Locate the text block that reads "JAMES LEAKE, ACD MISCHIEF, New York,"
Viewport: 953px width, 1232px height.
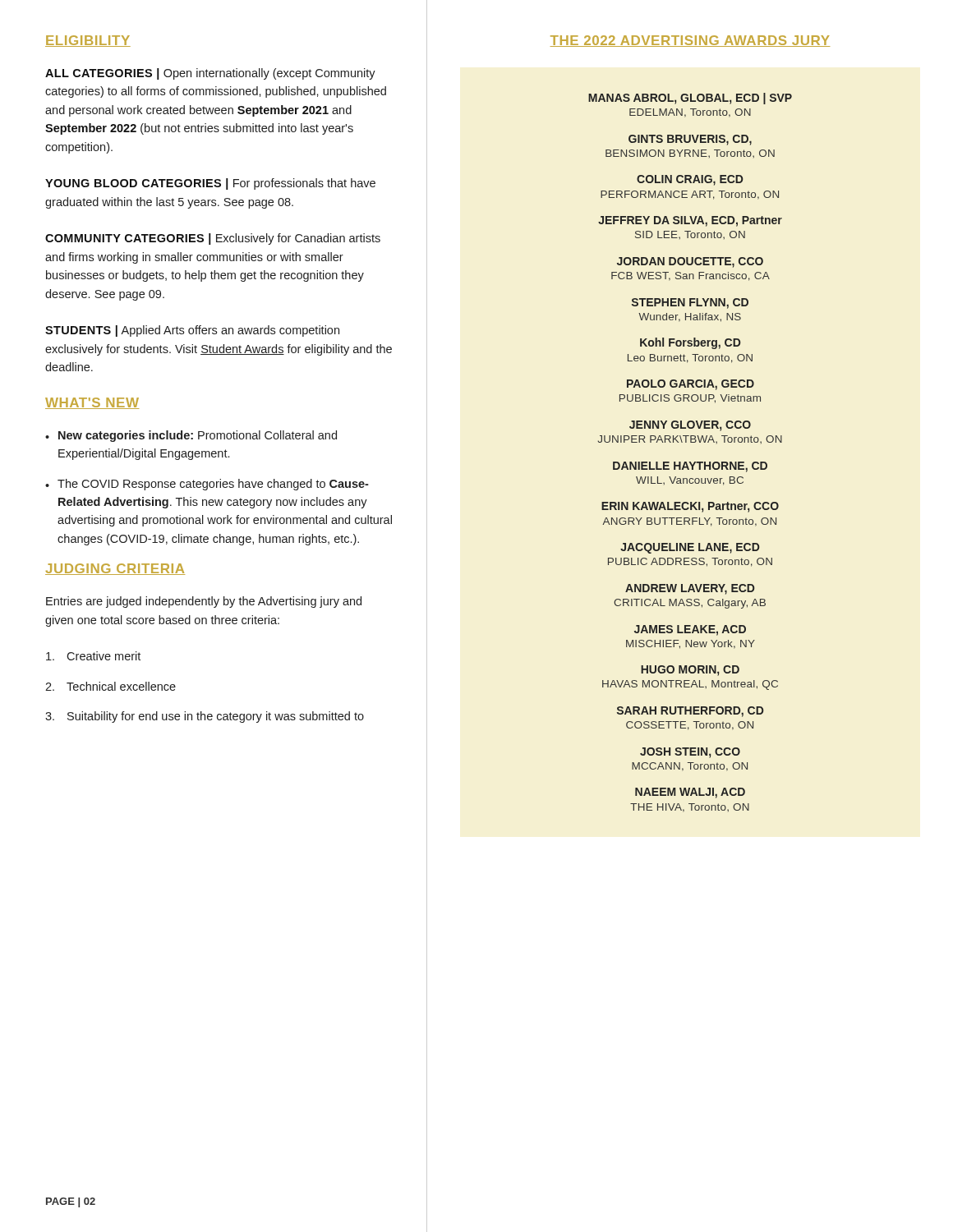coord(690,636)
